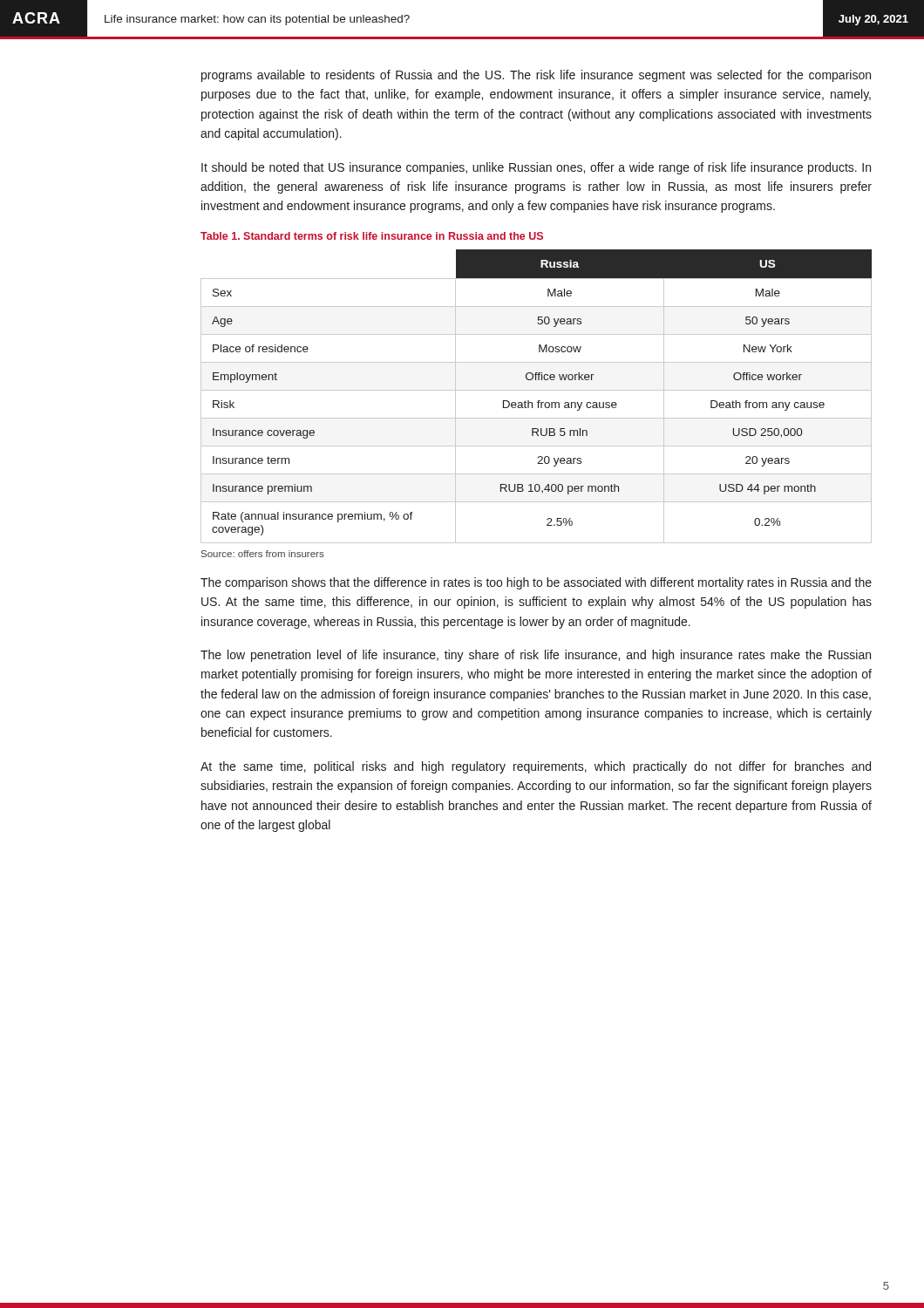This screenshot has width=924, height=1308.
Task: Point to the text starting "It should be noted that US"
Action: [536, 187]
